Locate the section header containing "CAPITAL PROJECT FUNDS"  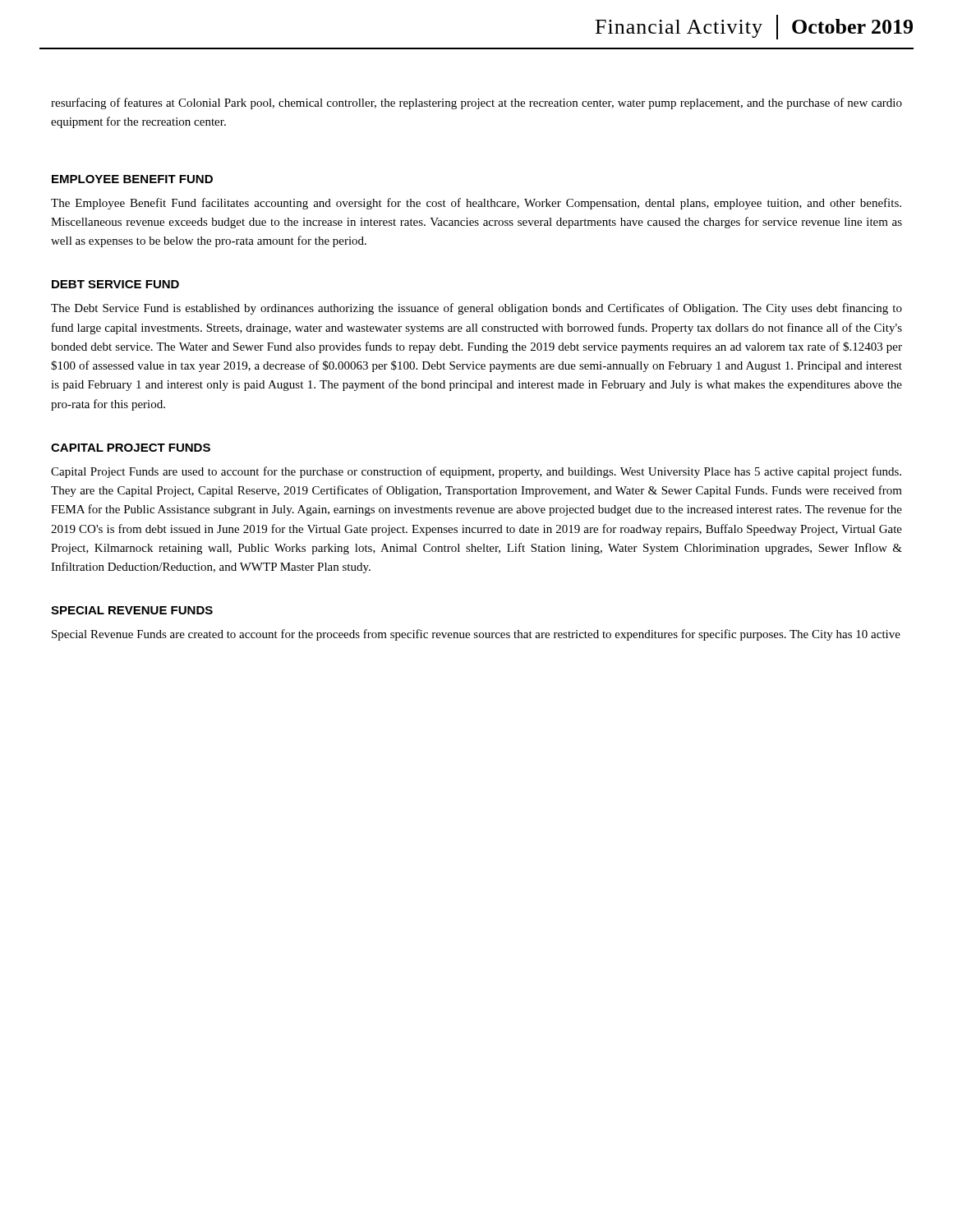131,447
